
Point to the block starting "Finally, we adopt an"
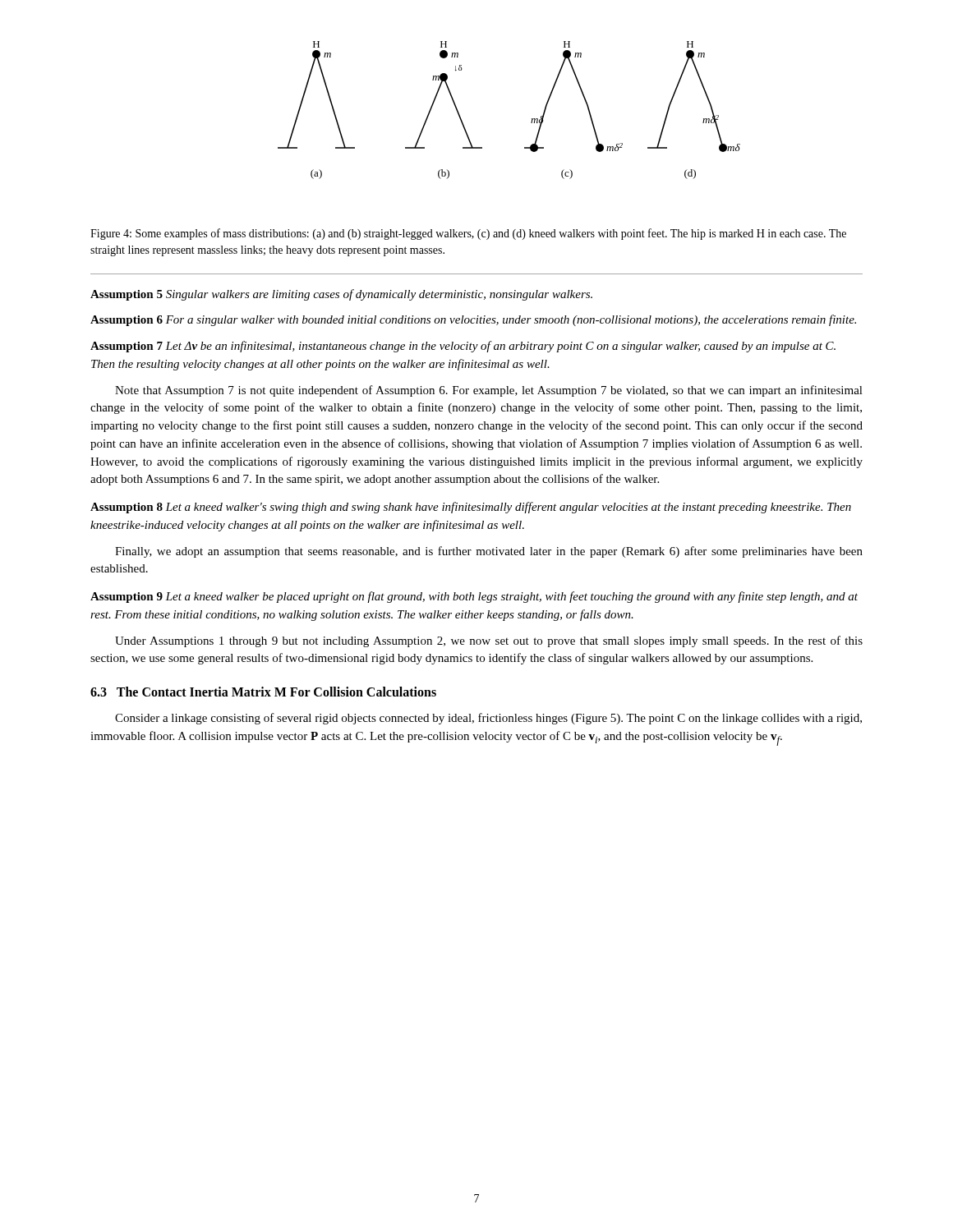click(x=476, y=560)
